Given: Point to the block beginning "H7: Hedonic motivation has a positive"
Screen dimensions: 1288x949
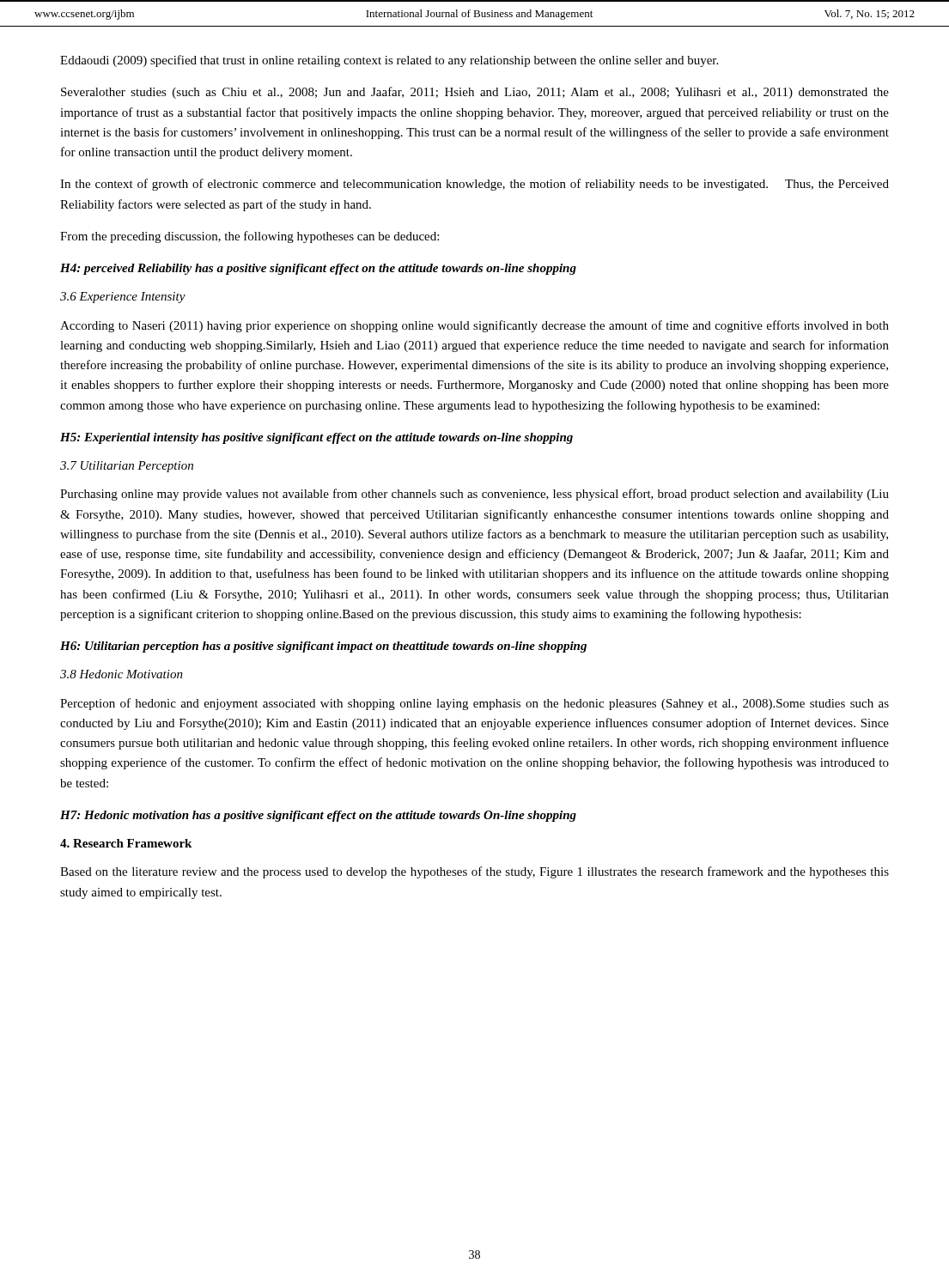Looking at the screenshot, I should click(x=318, y=815).
